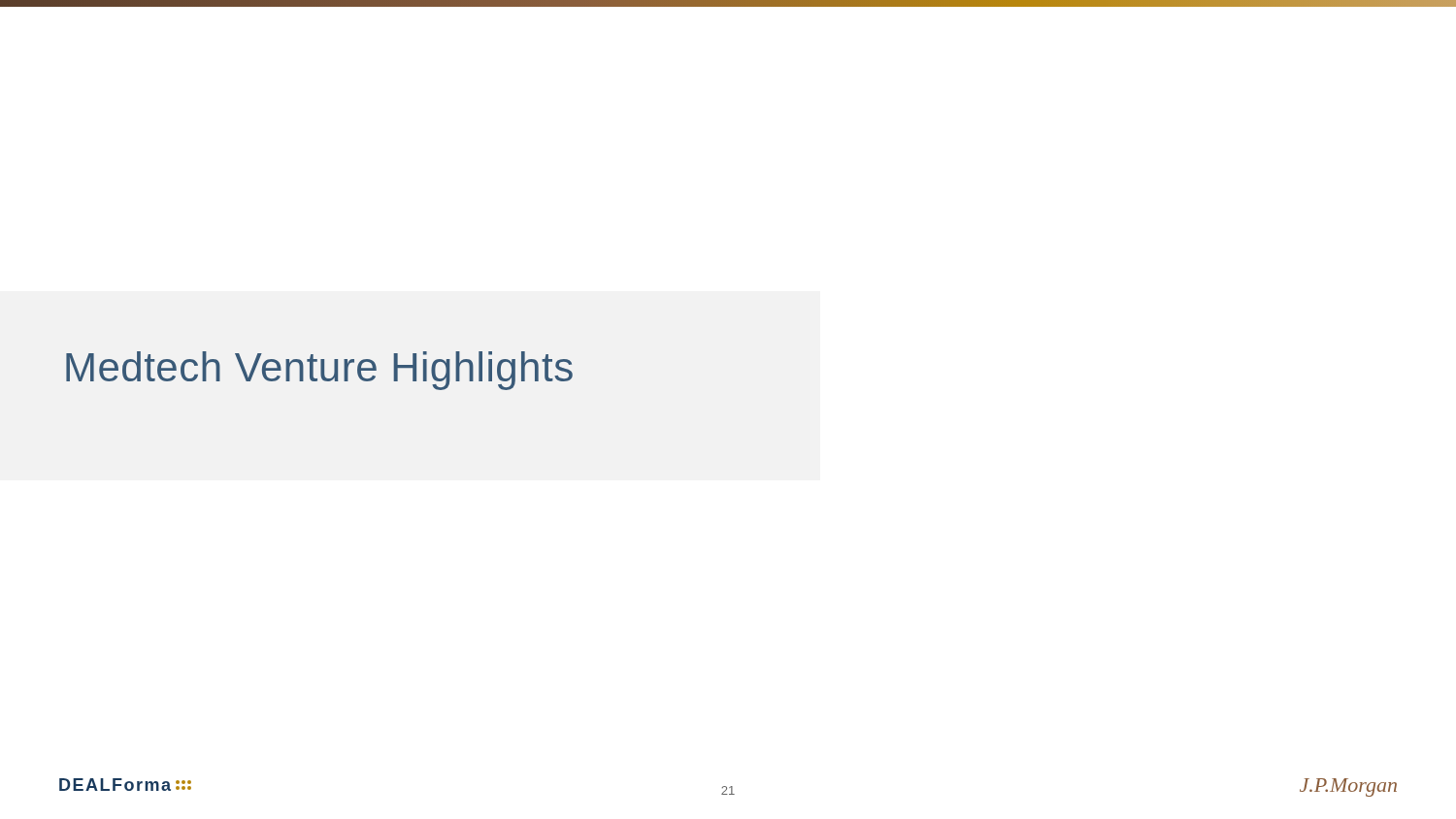Find the title that reads "Medtech Venture Highlights"
1456x819 pixels.
(319, 367)
